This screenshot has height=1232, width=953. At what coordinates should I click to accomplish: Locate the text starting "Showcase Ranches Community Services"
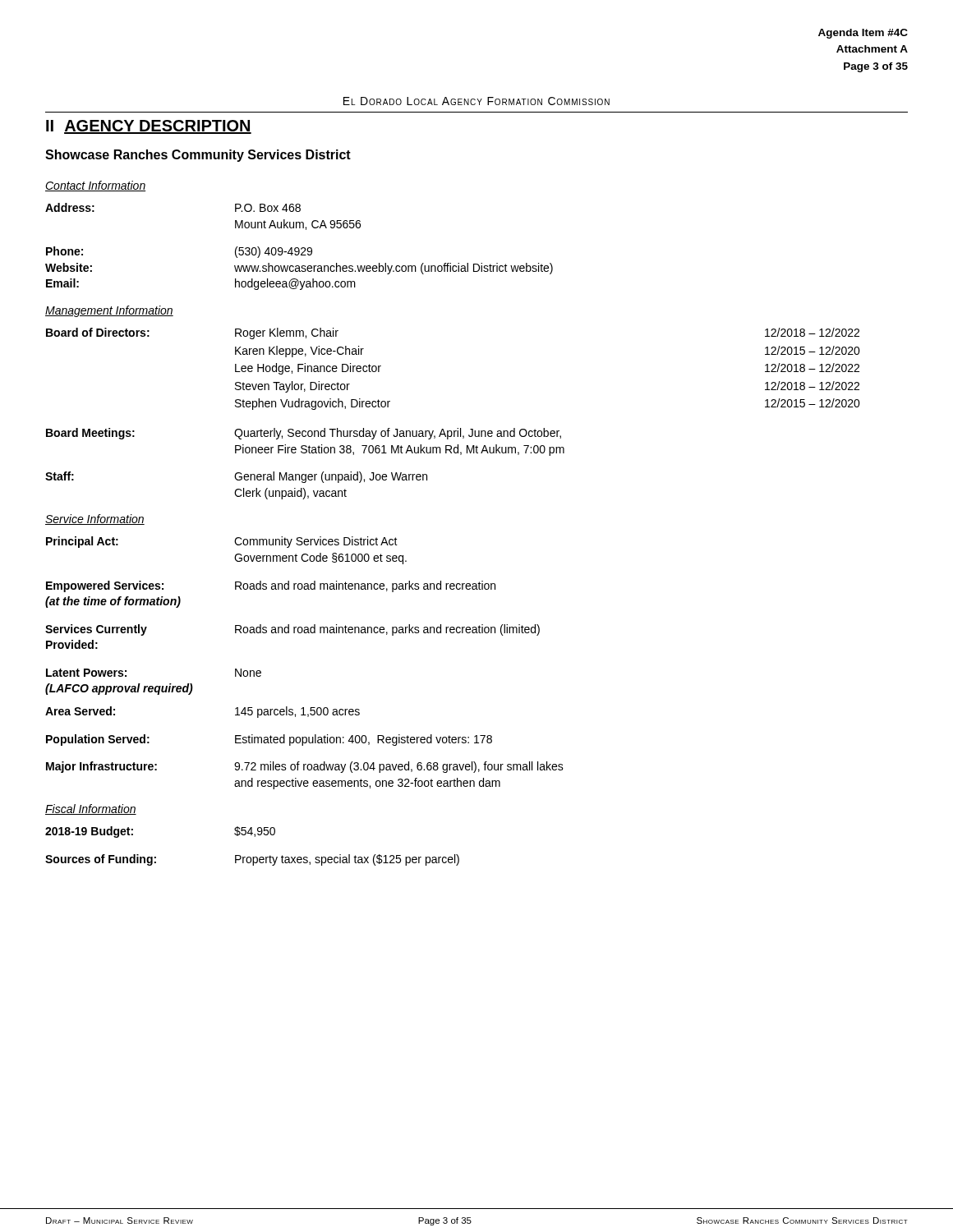[x=198, y=155]
